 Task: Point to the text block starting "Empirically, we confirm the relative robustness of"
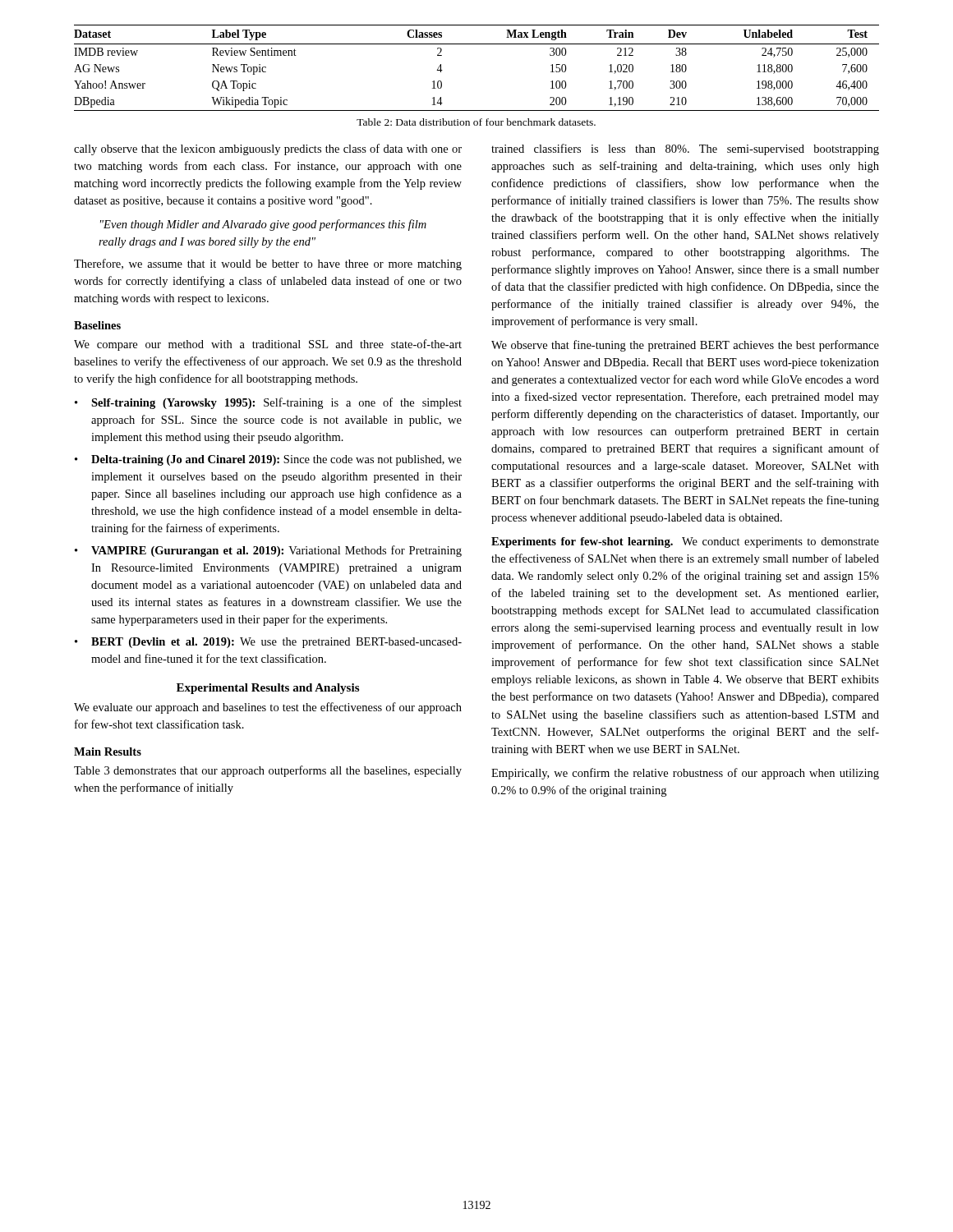pyautogui.click(x=685, y=781)
